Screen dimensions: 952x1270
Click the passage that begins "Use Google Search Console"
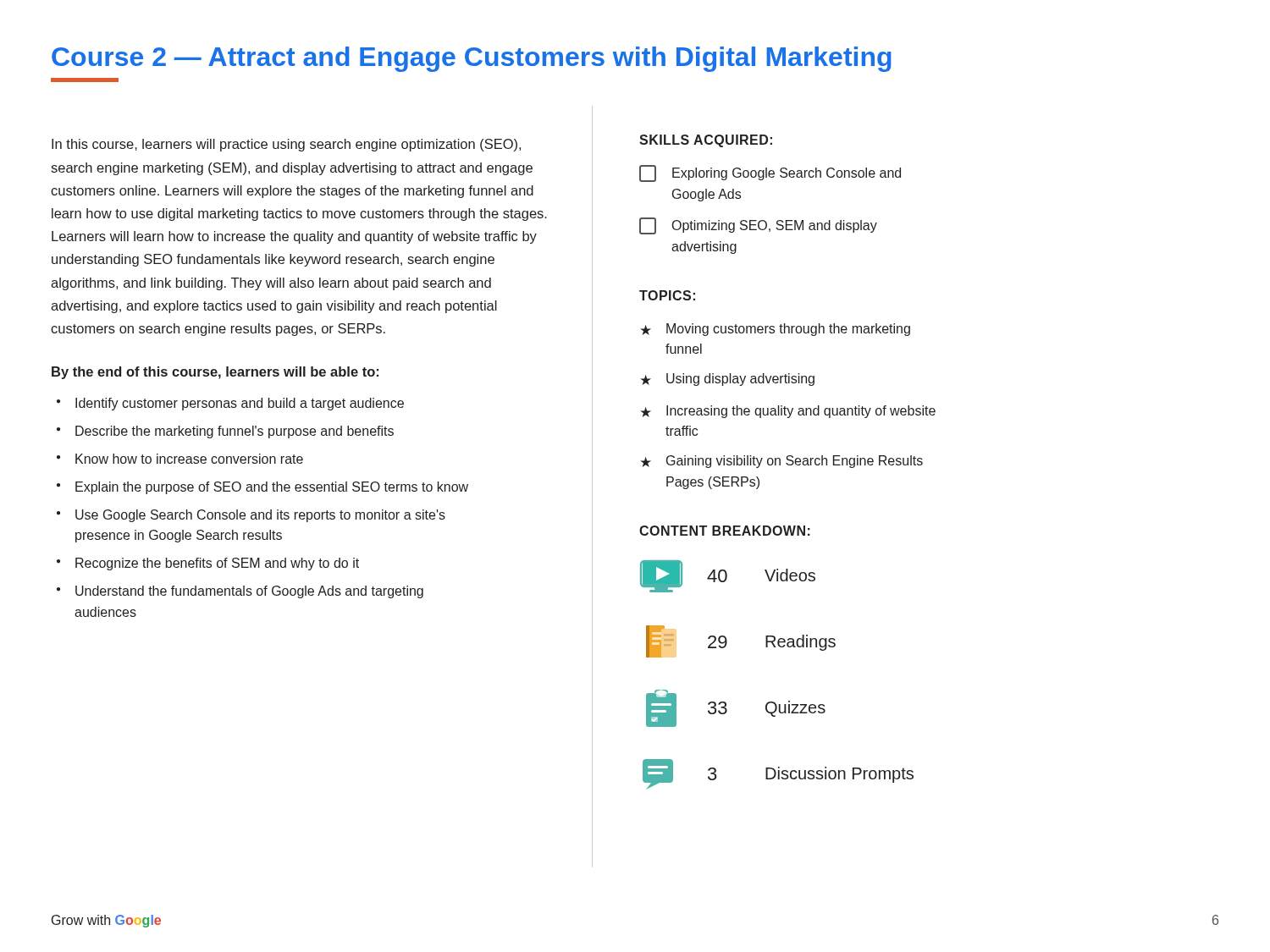260,525
